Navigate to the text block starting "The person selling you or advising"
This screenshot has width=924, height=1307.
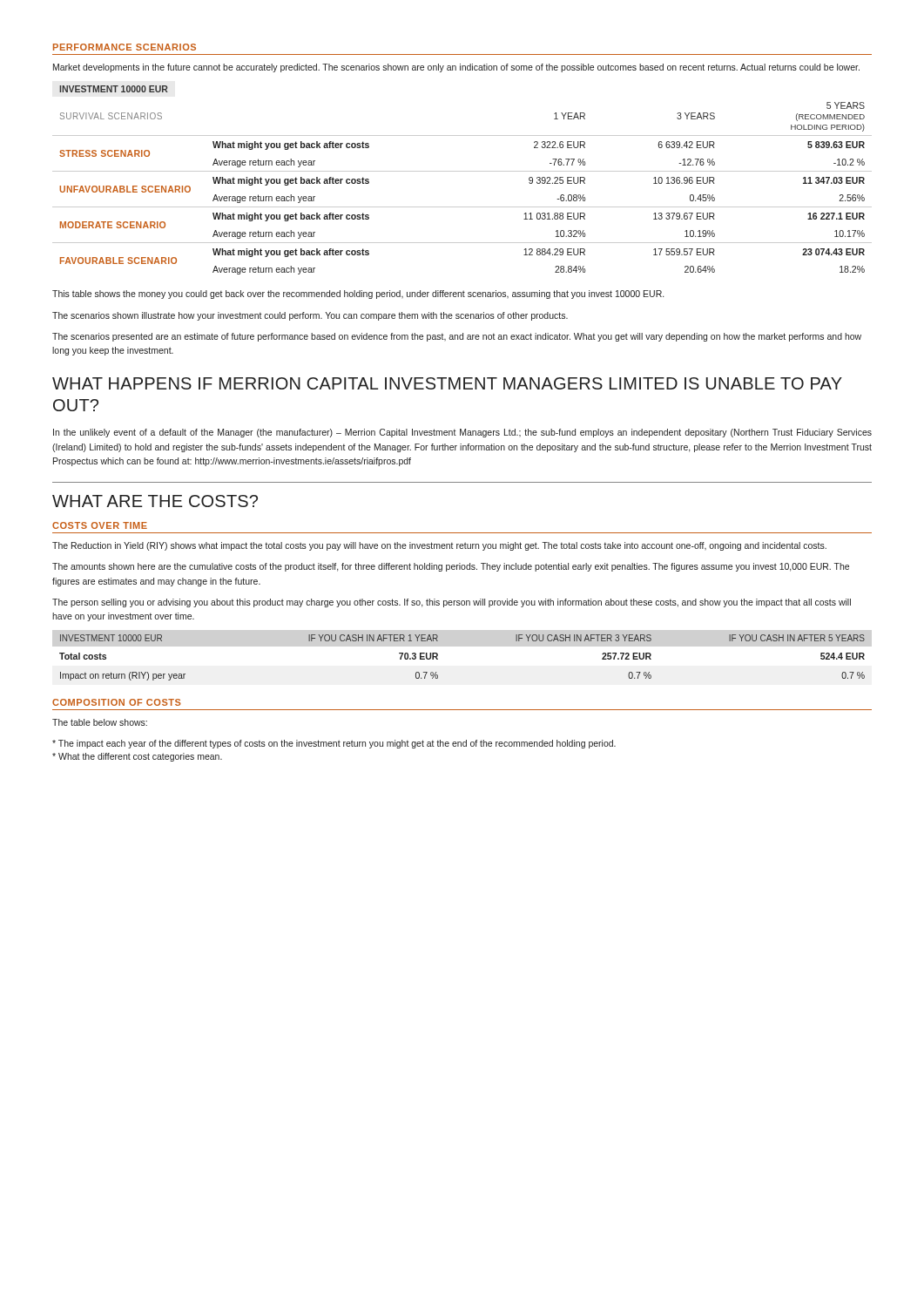pyautogui.click(x=452, y=609)
